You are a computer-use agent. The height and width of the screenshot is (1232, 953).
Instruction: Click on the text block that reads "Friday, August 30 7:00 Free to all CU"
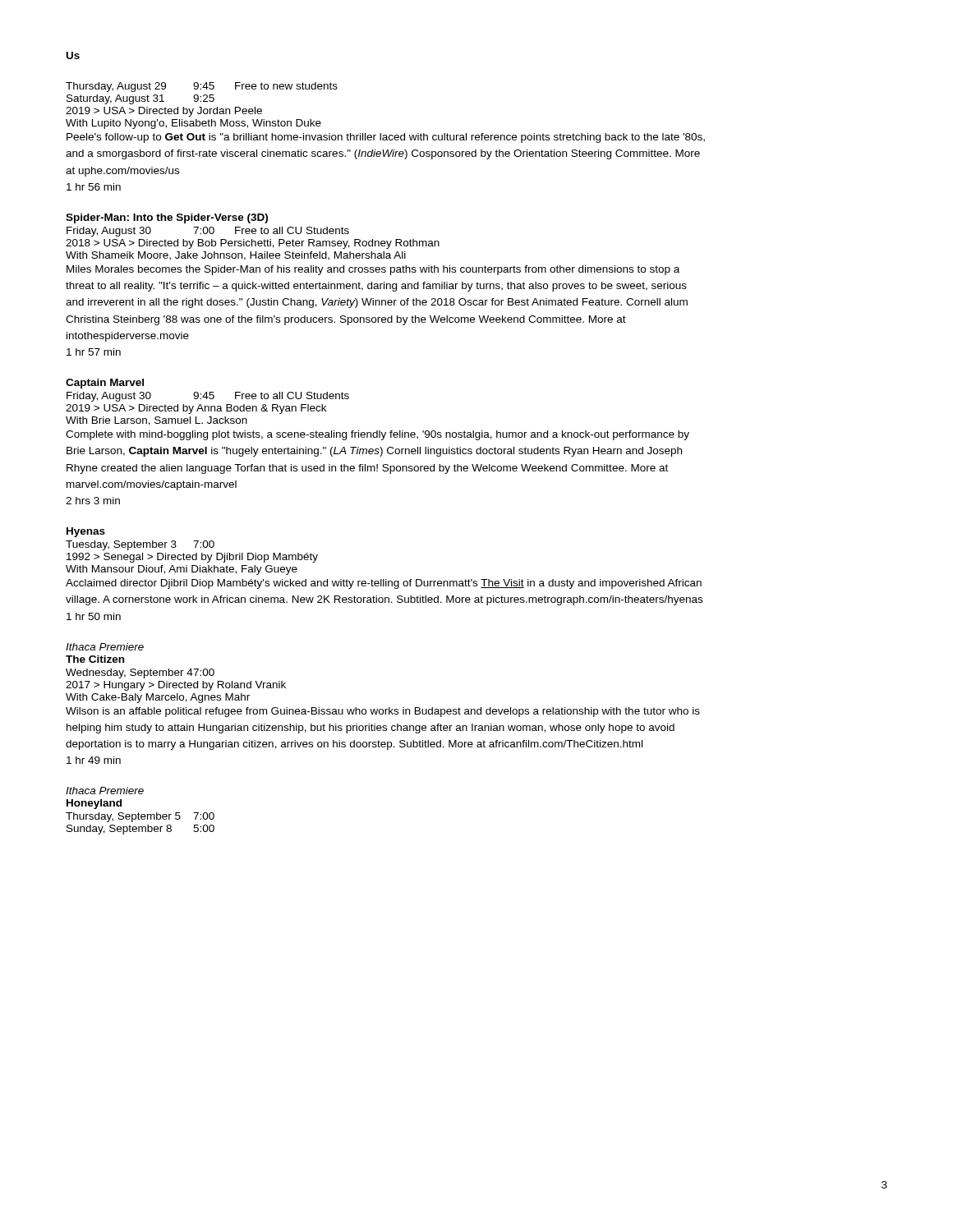click(386, 291)
